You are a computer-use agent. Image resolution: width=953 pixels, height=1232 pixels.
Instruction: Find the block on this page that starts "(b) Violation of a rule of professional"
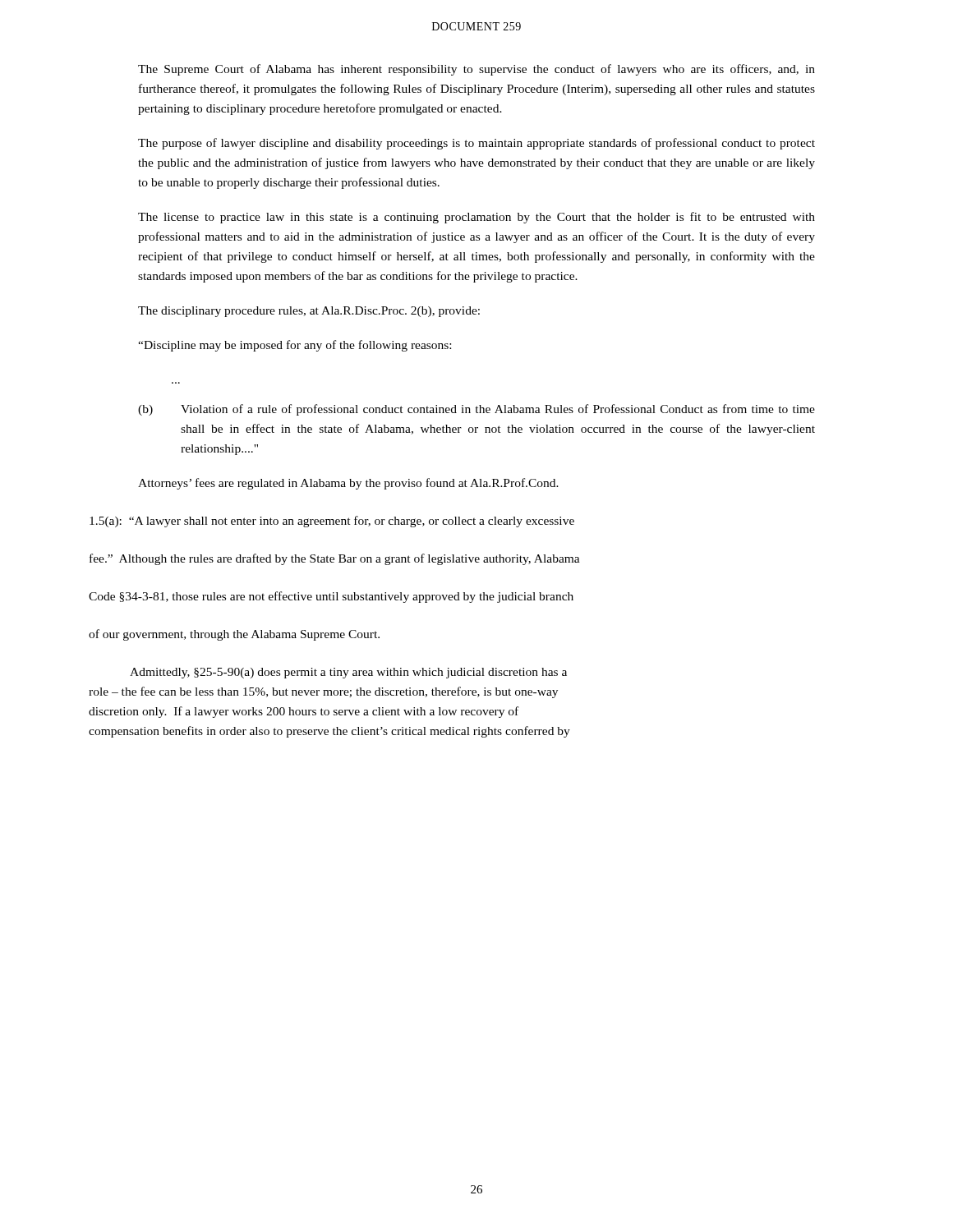tap(476, 429)
